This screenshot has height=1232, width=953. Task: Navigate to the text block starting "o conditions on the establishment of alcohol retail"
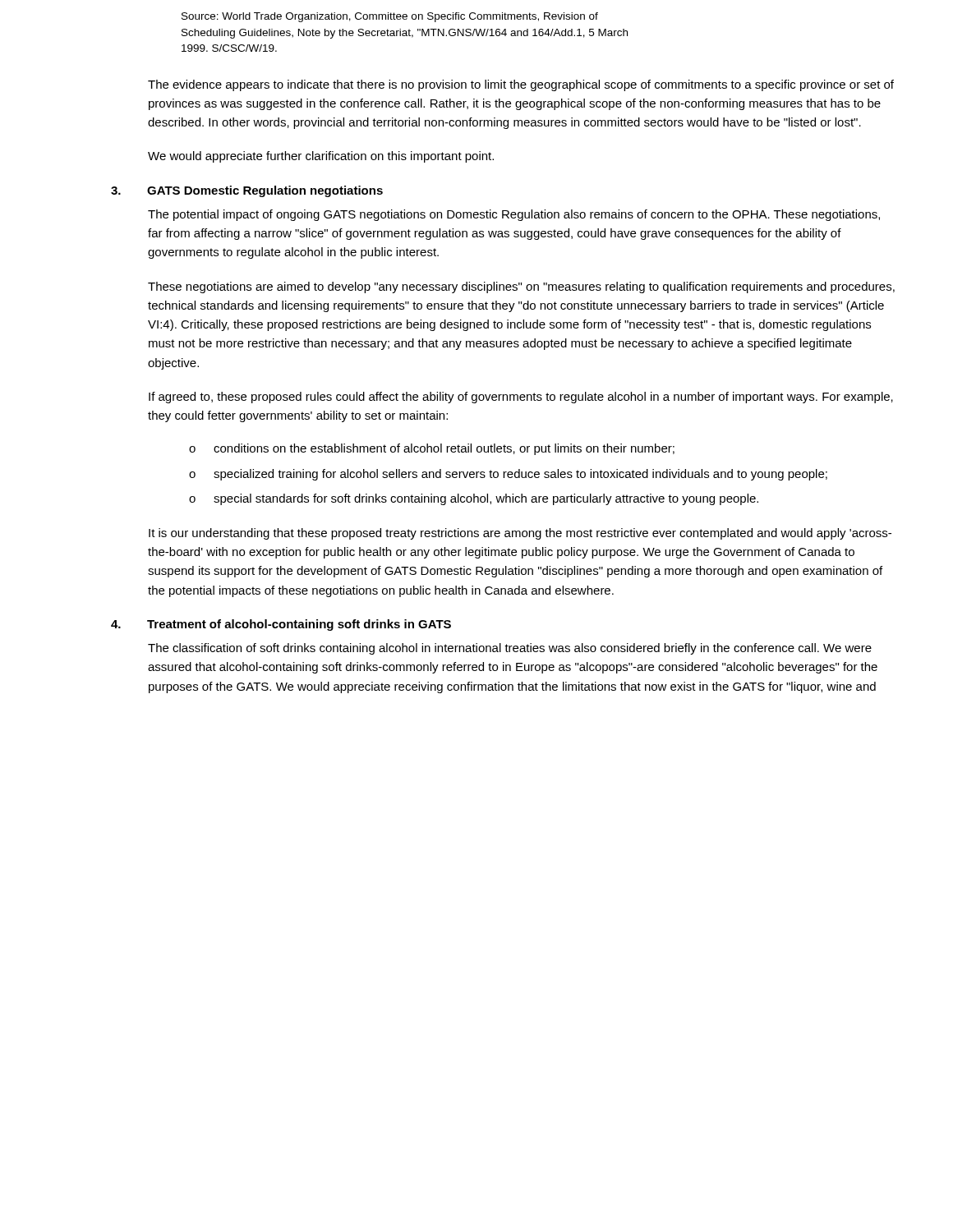(x=542, y=449)
